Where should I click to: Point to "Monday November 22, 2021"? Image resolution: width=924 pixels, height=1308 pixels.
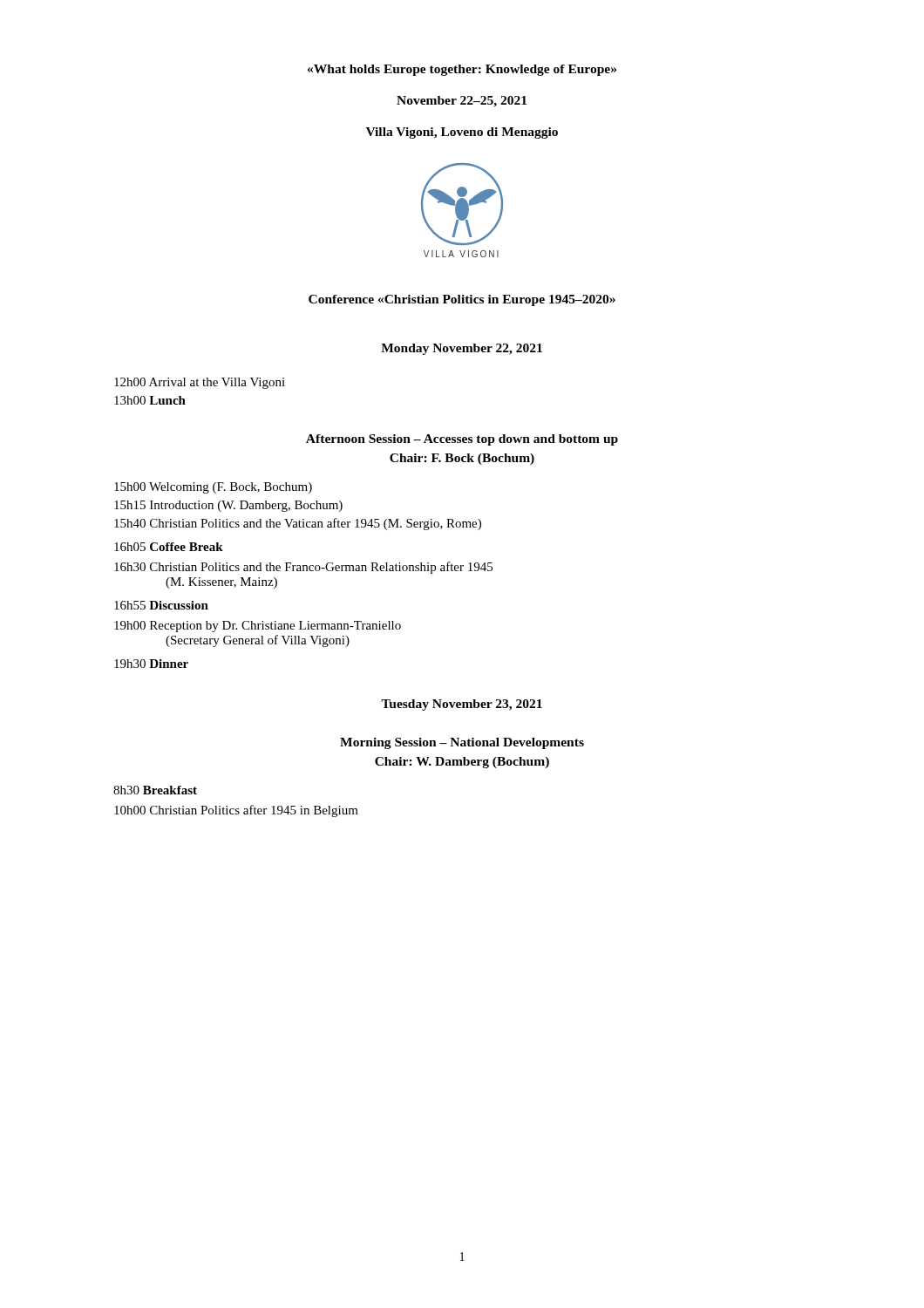click(x=462, y=347)
